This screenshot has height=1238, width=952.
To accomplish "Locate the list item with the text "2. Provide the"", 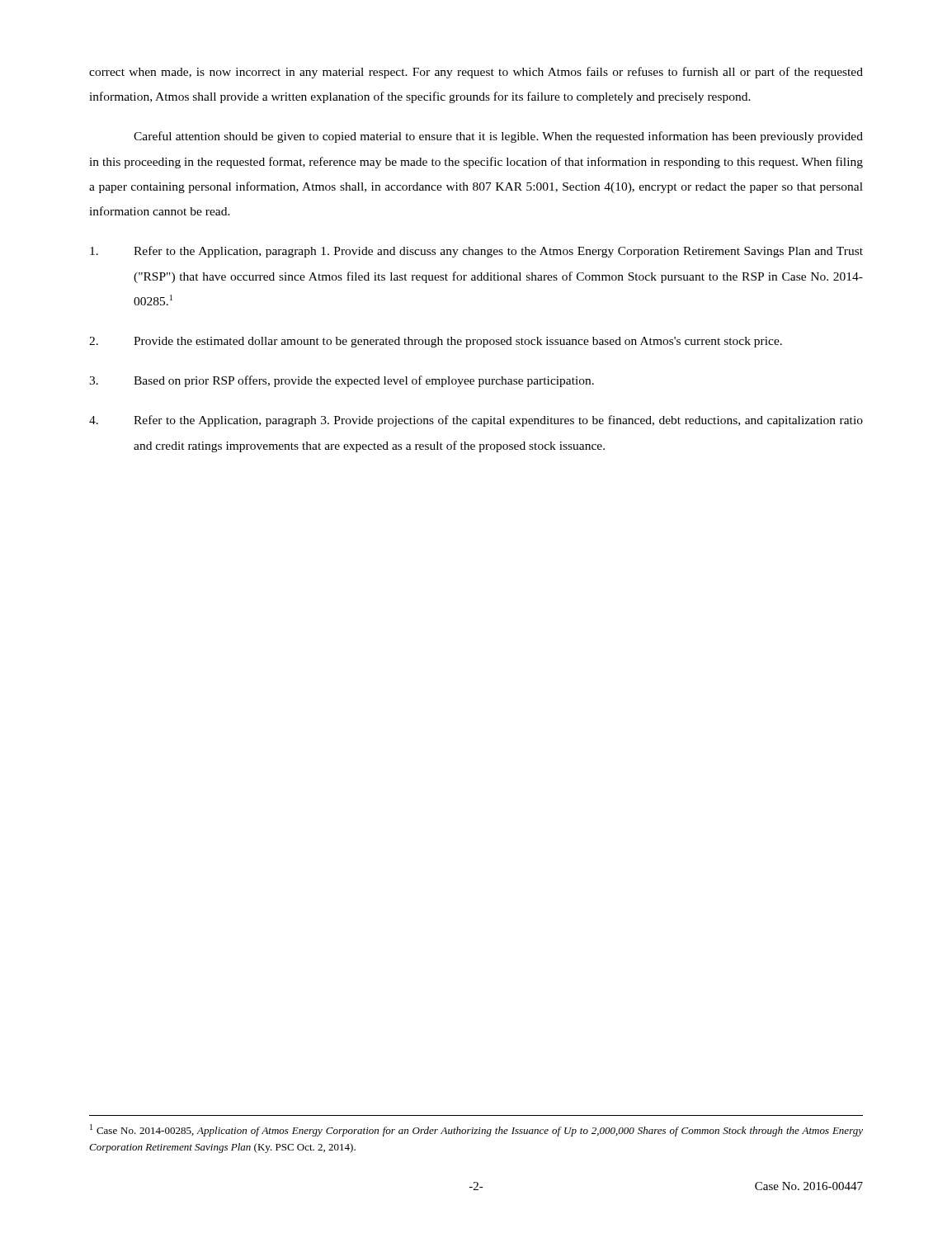I will [x=476, y=341].
